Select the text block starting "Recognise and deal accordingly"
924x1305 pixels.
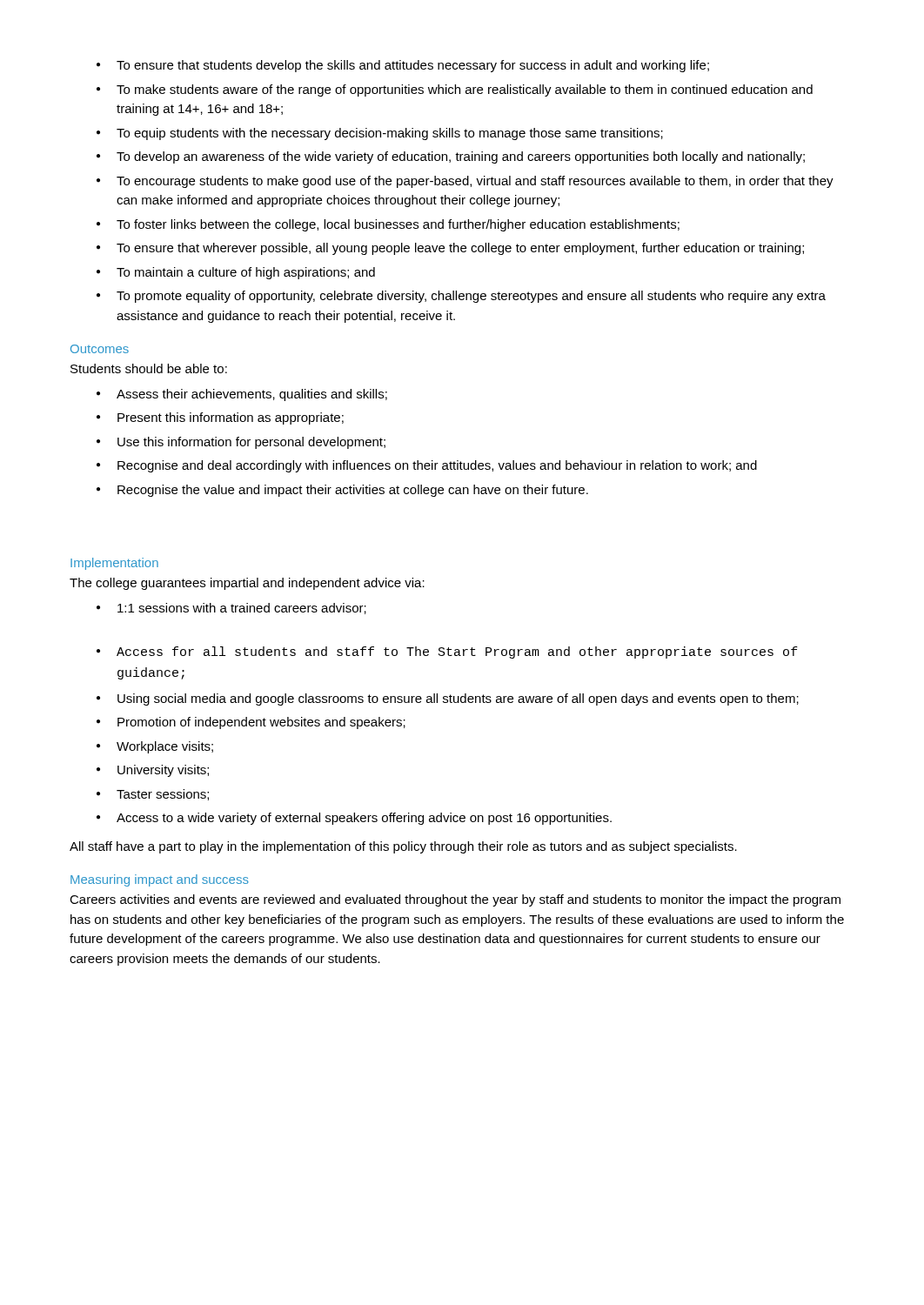(475, 466)
